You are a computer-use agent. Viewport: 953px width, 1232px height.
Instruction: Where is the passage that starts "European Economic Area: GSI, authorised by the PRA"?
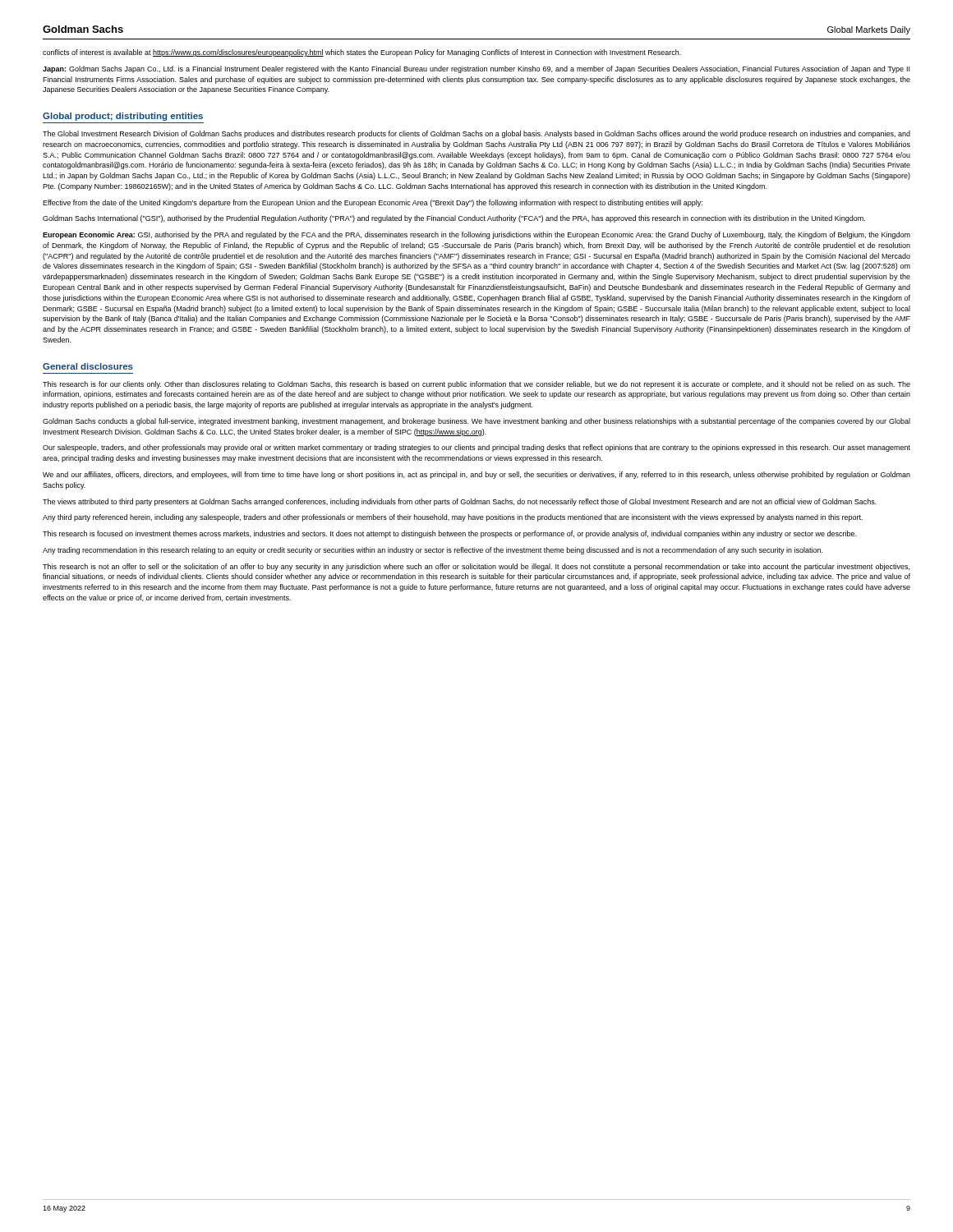pos(476,287)
